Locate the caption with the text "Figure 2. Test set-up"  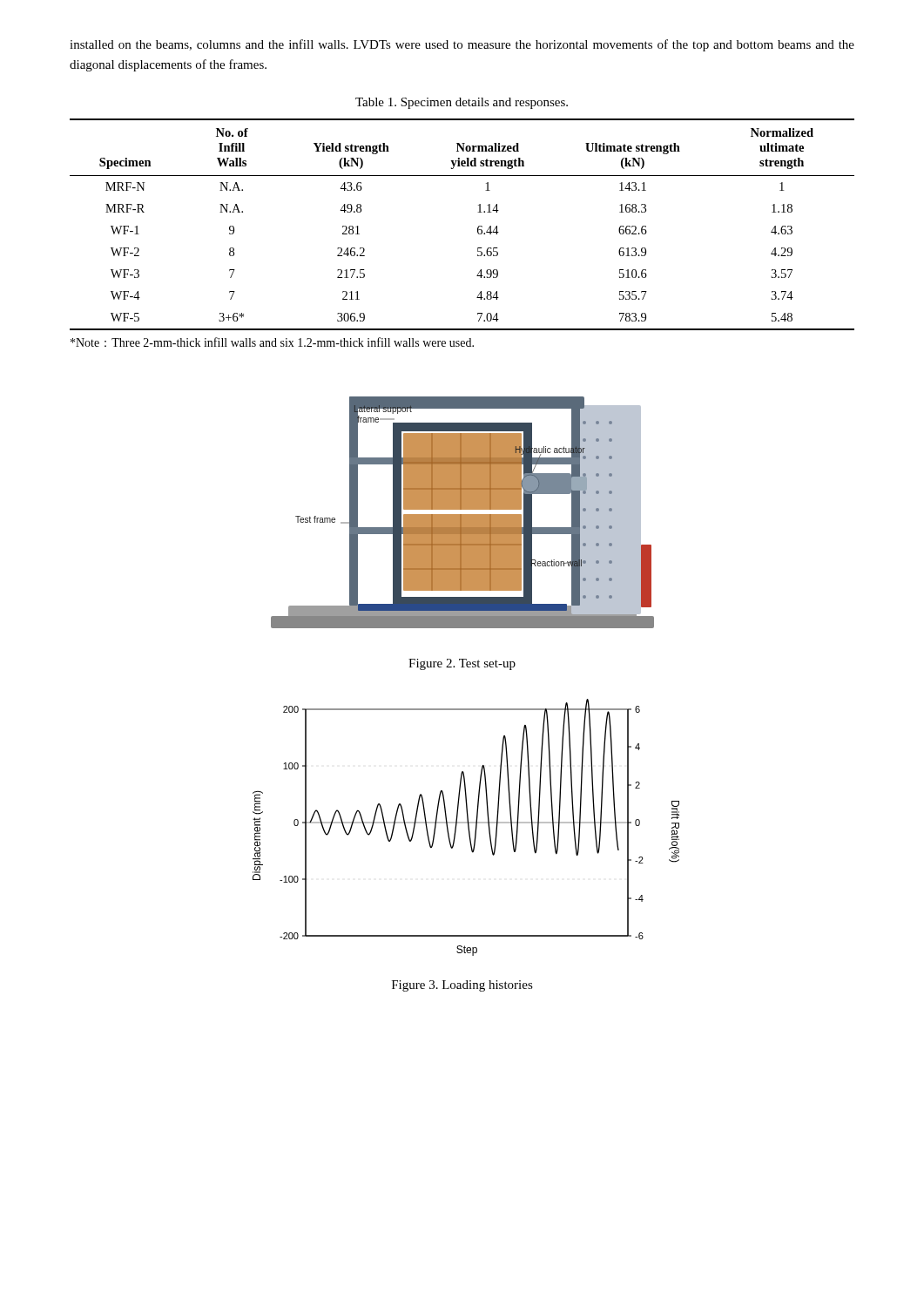[x=462, y=663]
